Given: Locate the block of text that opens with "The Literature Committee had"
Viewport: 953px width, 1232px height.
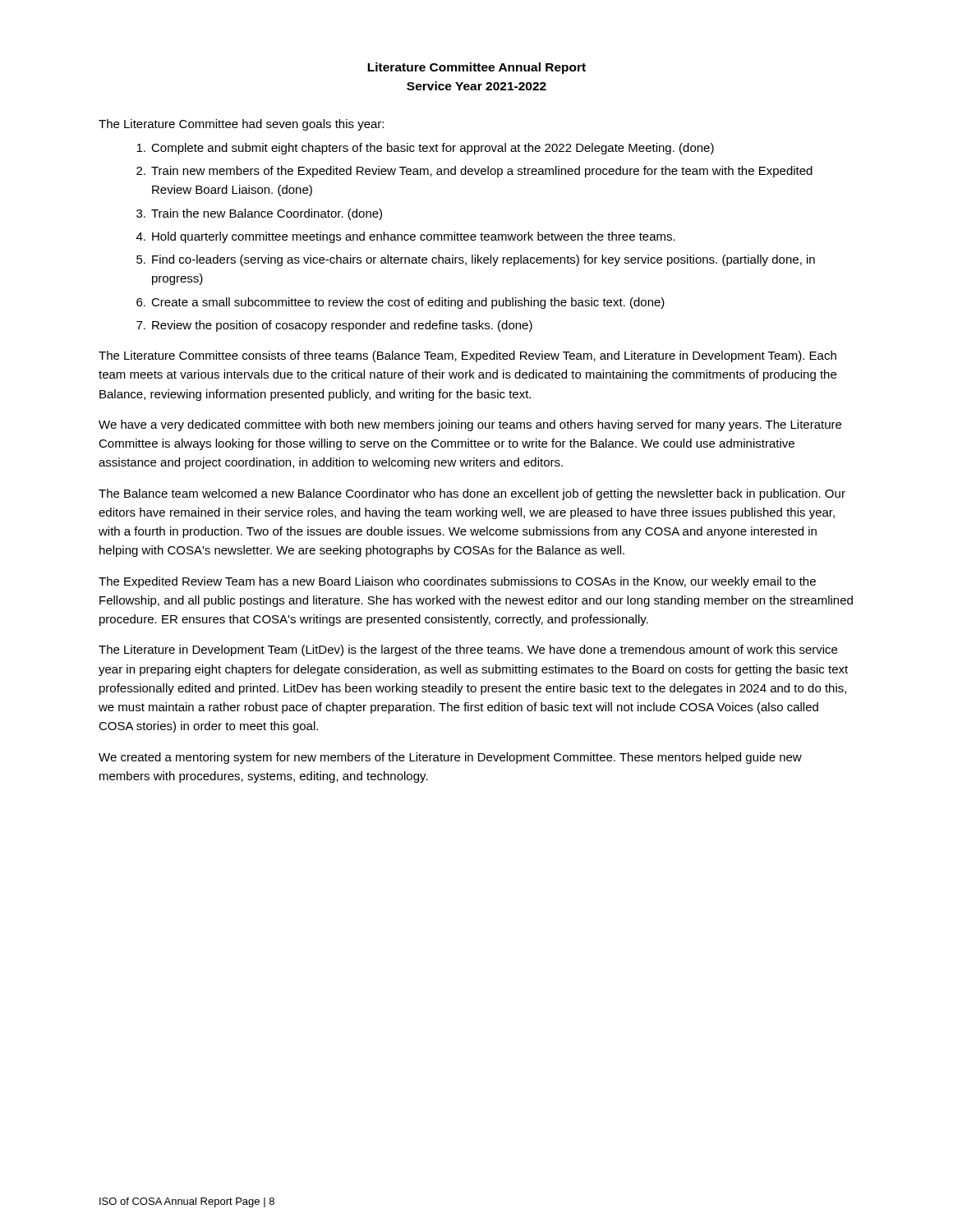Looking at the screenshot, I should 242,123.
